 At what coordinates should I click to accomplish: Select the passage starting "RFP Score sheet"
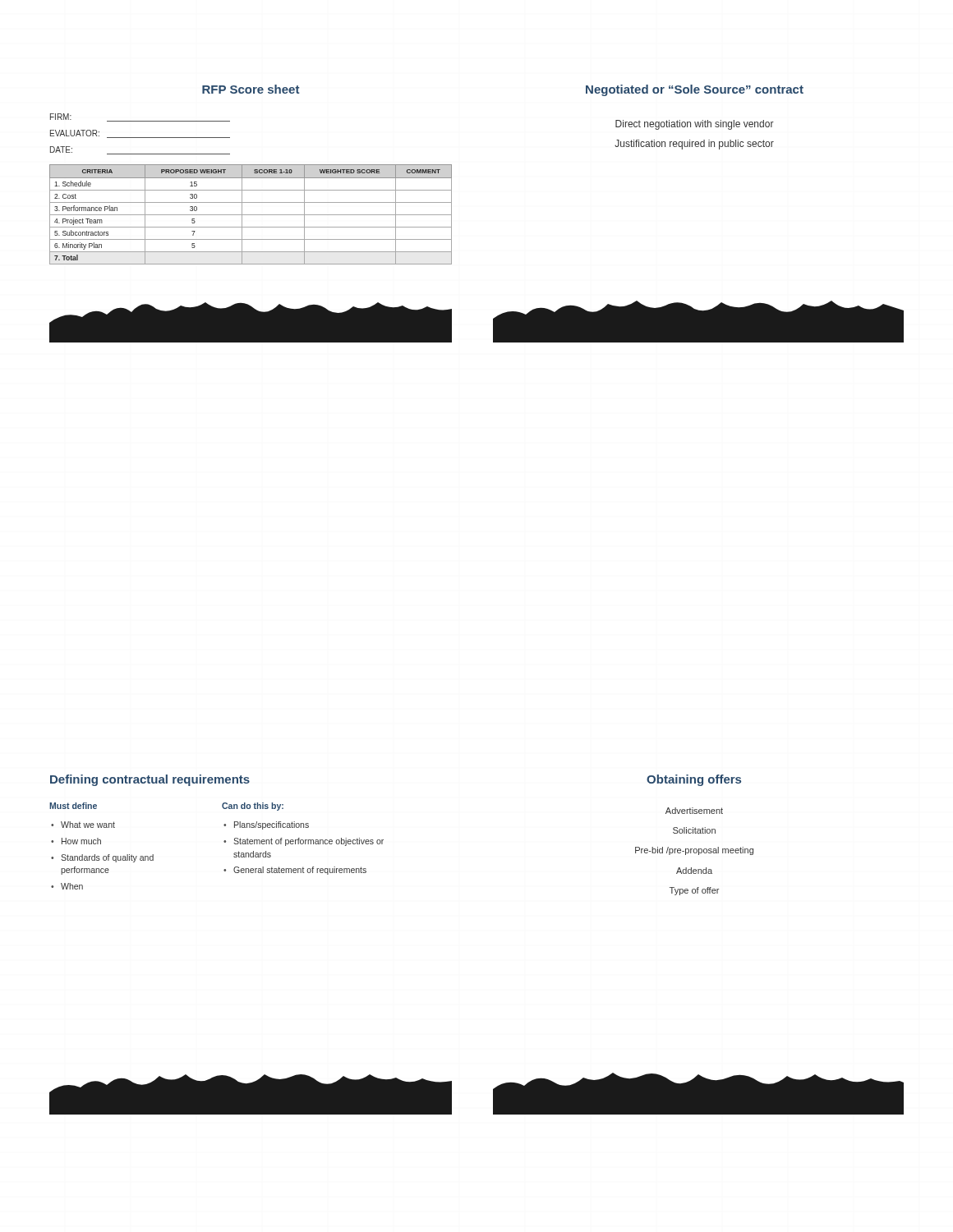click(251, 89)
